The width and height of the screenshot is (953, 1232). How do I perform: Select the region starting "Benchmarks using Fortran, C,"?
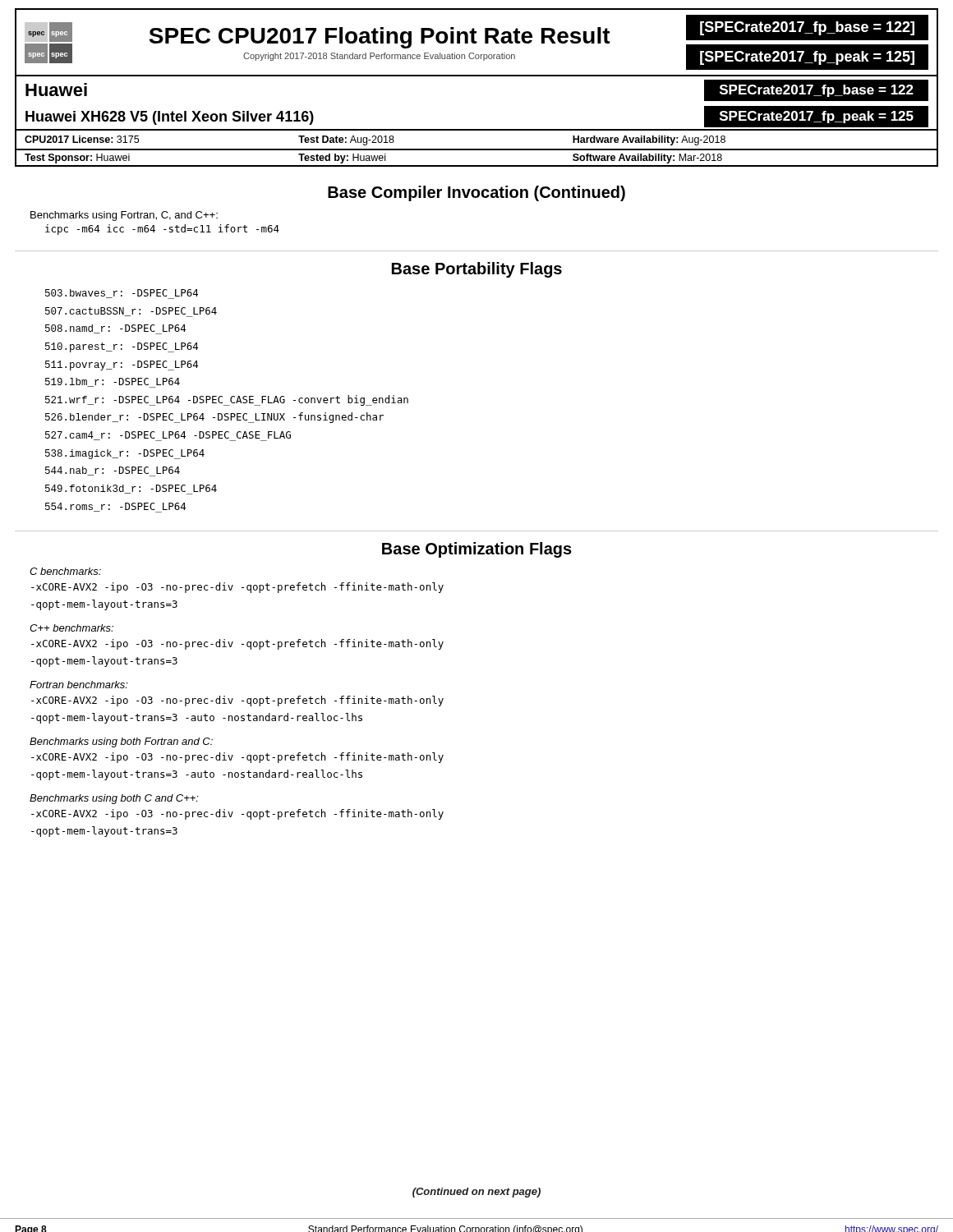(x=124, y=215)
